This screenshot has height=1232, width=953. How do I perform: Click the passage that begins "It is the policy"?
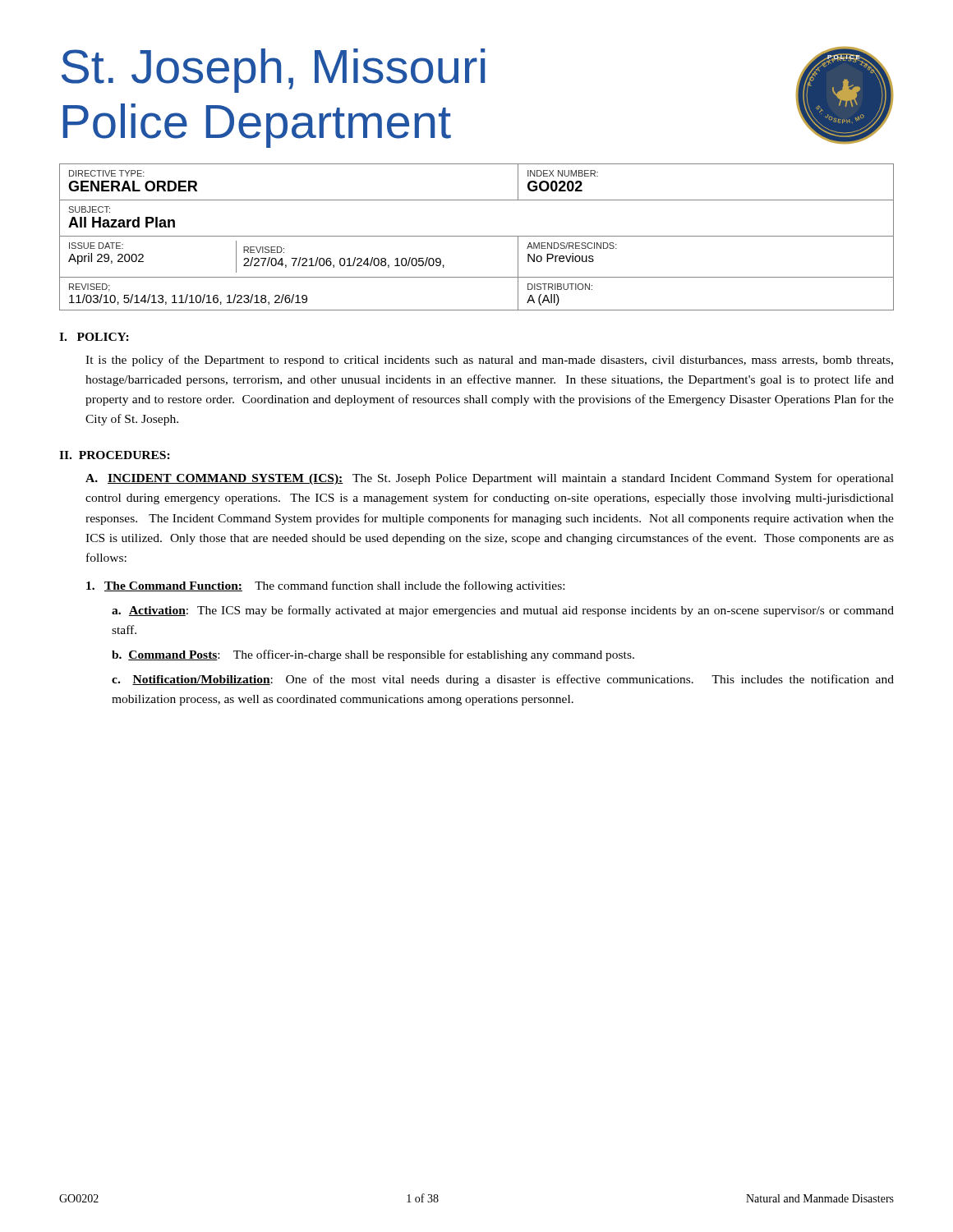(490, 389)
